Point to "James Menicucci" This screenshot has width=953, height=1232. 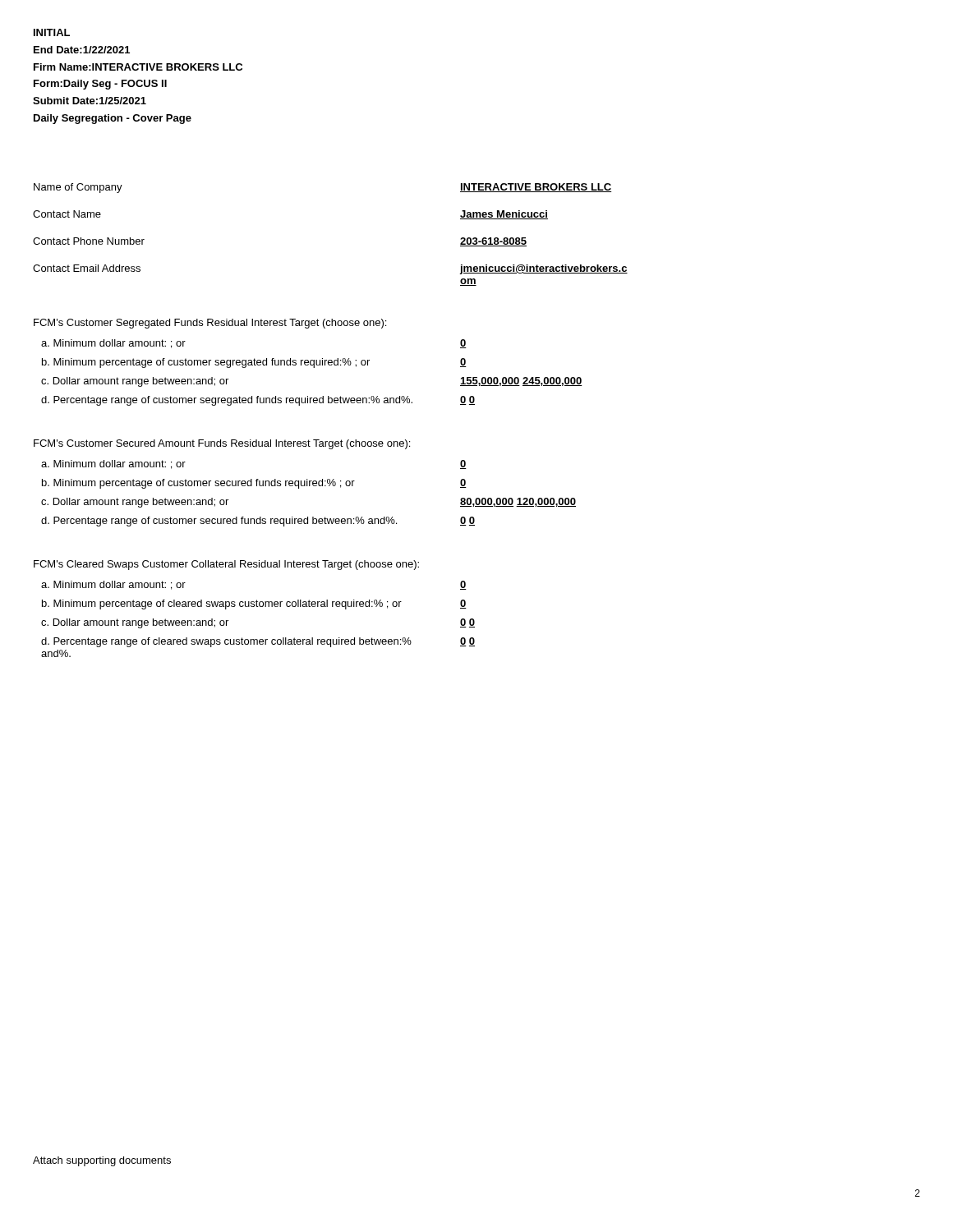point(504,214)
